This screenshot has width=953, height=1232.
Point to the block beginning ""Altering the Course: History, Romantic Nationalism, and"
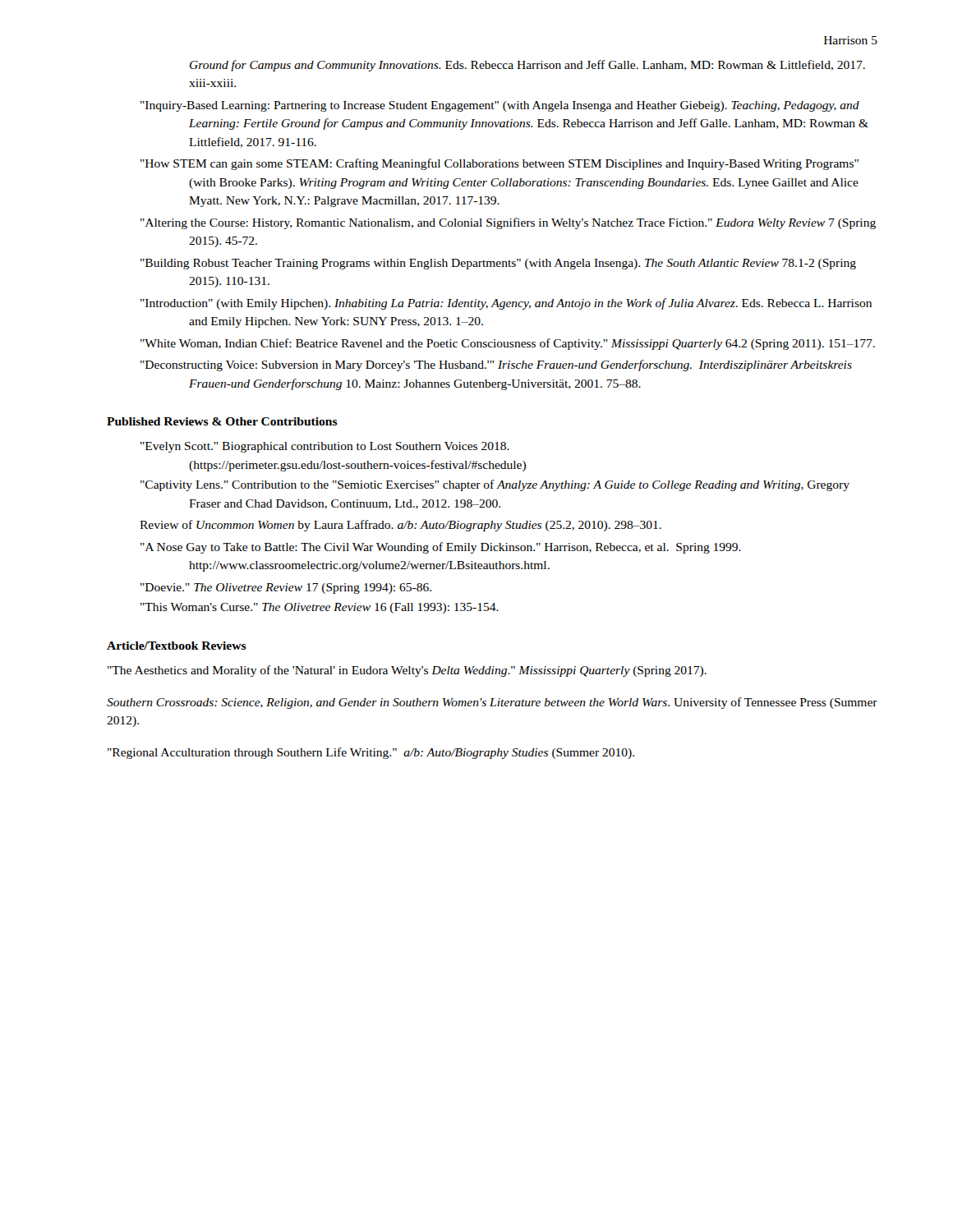pos(508,231)
